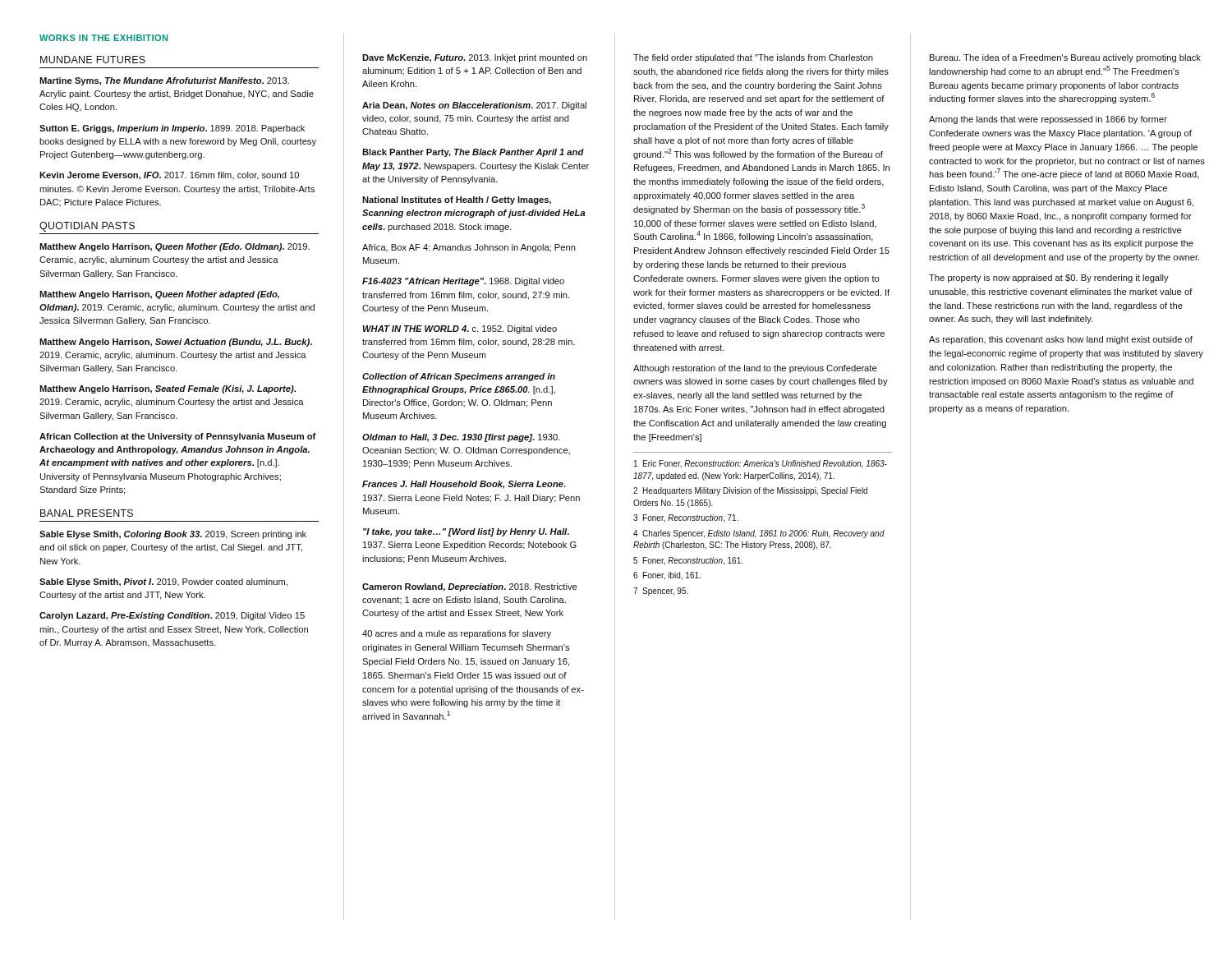Click on the block starting "QUOTIDIAN PASTS"
1232x953 pixels.
87,226
